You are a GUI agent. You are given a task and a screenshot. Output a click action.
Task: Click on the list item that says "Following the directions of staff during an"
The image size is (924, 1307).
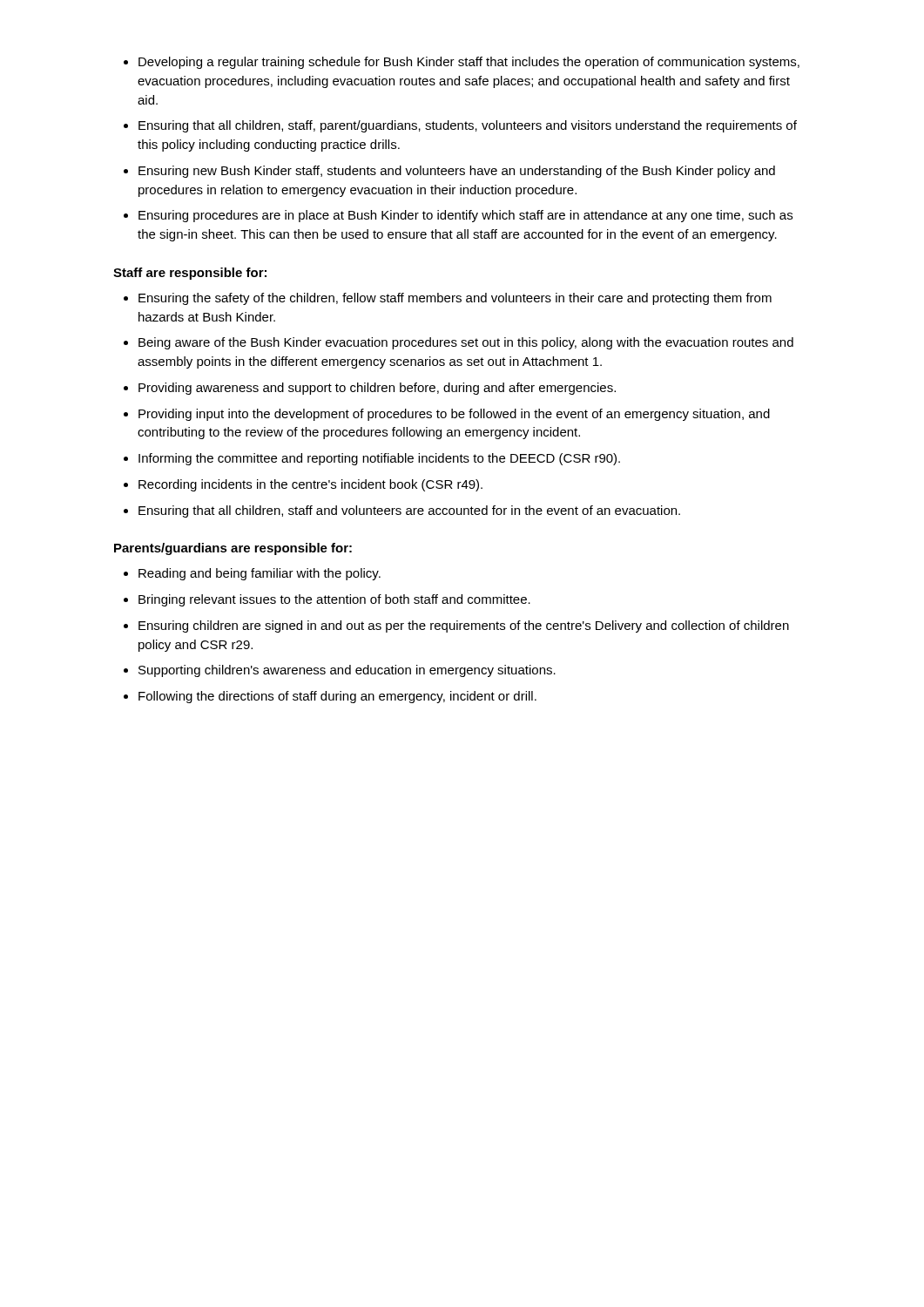pyautogui.click(x=474, y=696)
